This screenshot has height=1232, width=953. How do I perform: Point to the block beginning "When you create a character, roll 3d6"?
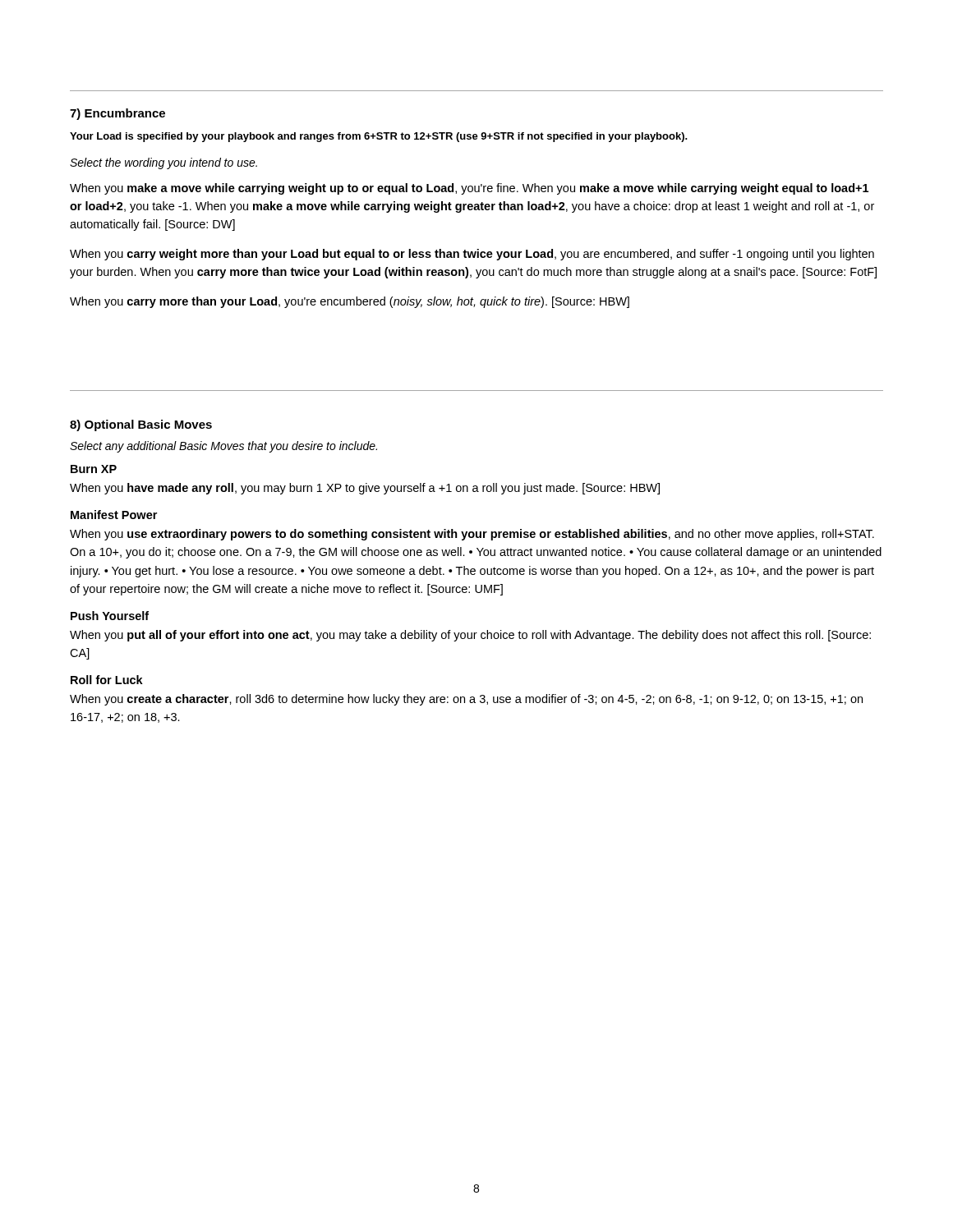476,708
